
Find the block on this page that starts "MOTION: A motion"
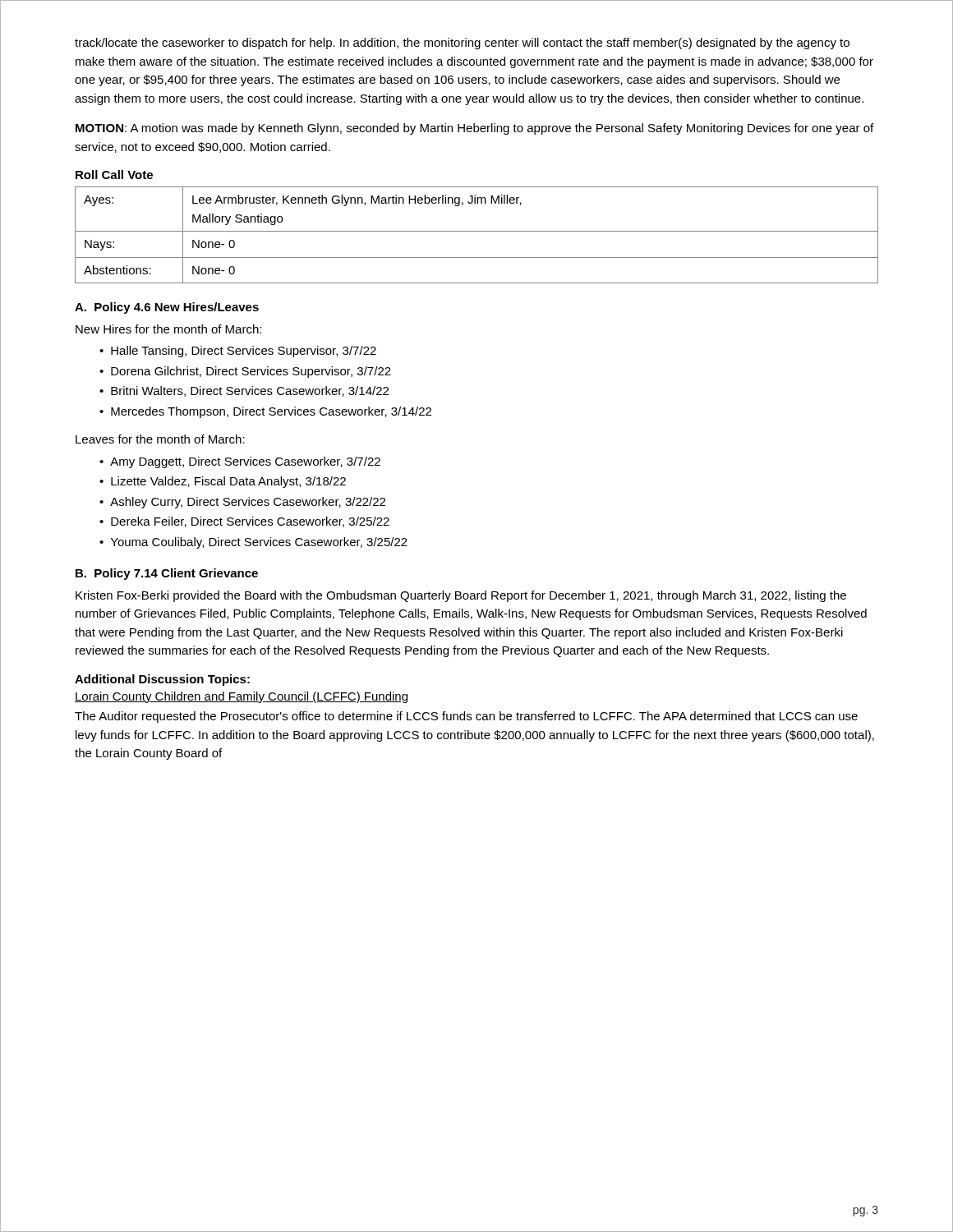pyautogui.click(x=474, y=137)
